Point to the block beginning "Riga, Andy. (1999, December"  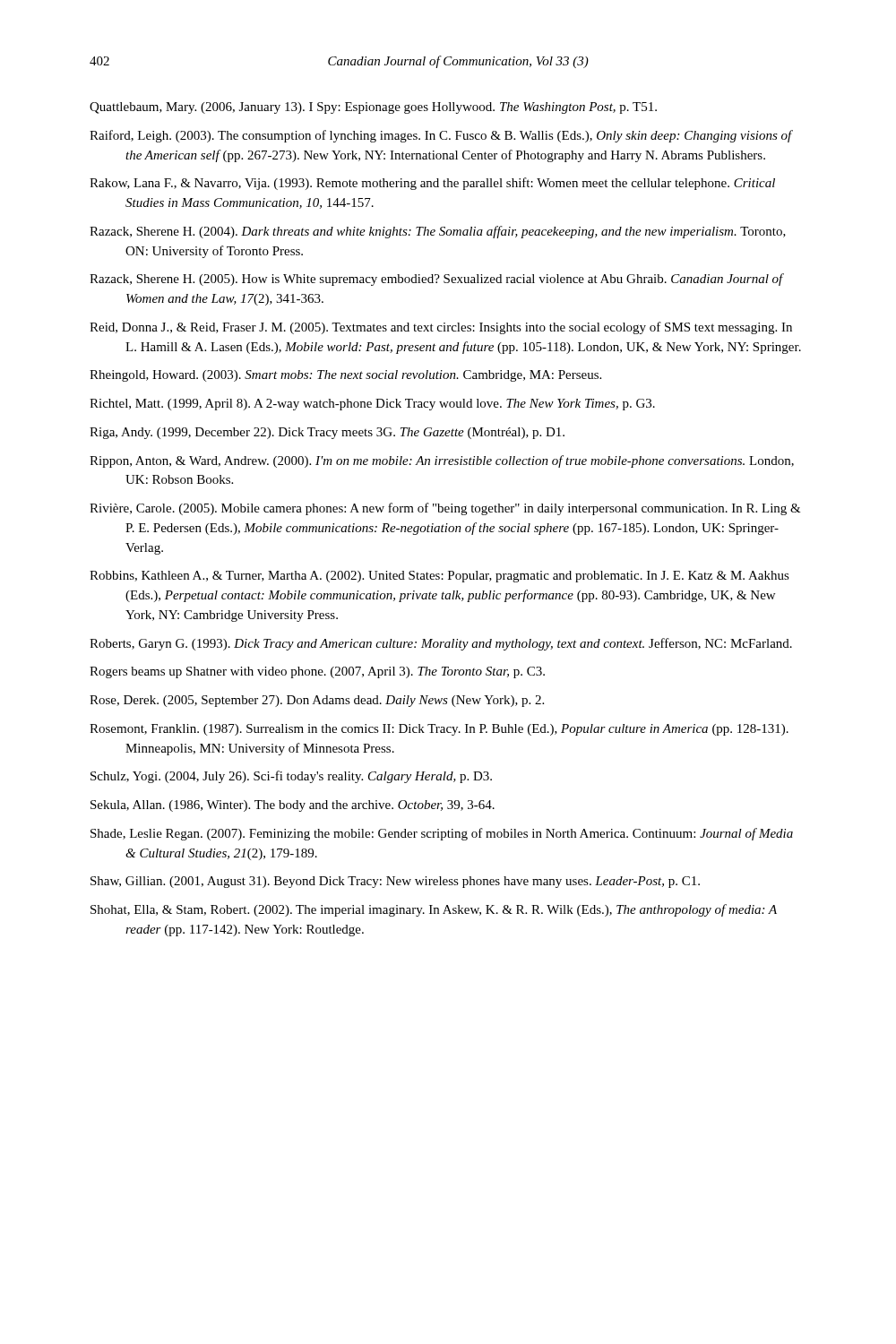point(327,432)
